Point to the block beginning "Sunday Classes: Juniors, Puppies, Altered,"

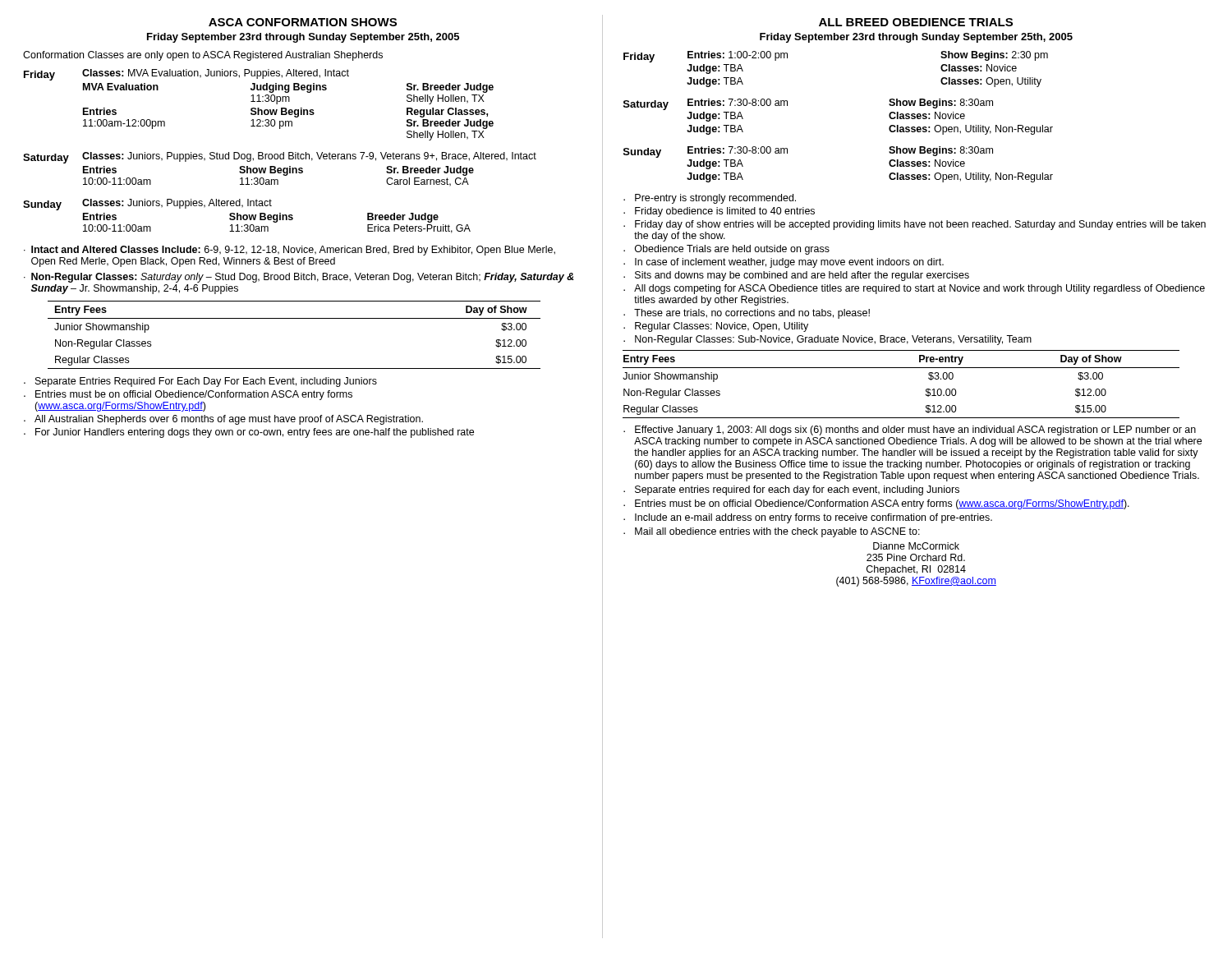point(303,216)
